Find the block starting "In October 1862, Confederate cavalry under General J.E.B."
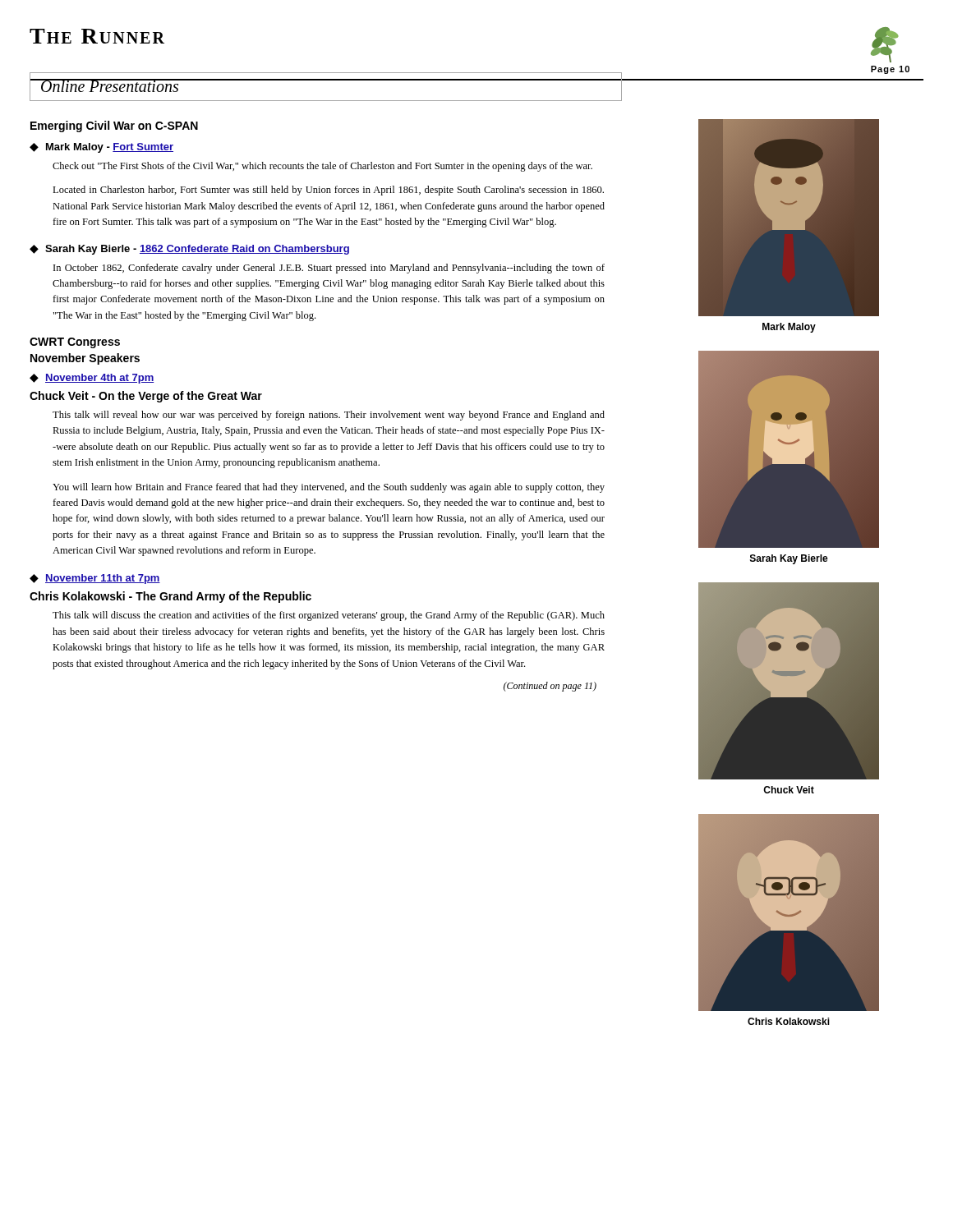This screenshot has width=953, height=1232. [329, 291]
